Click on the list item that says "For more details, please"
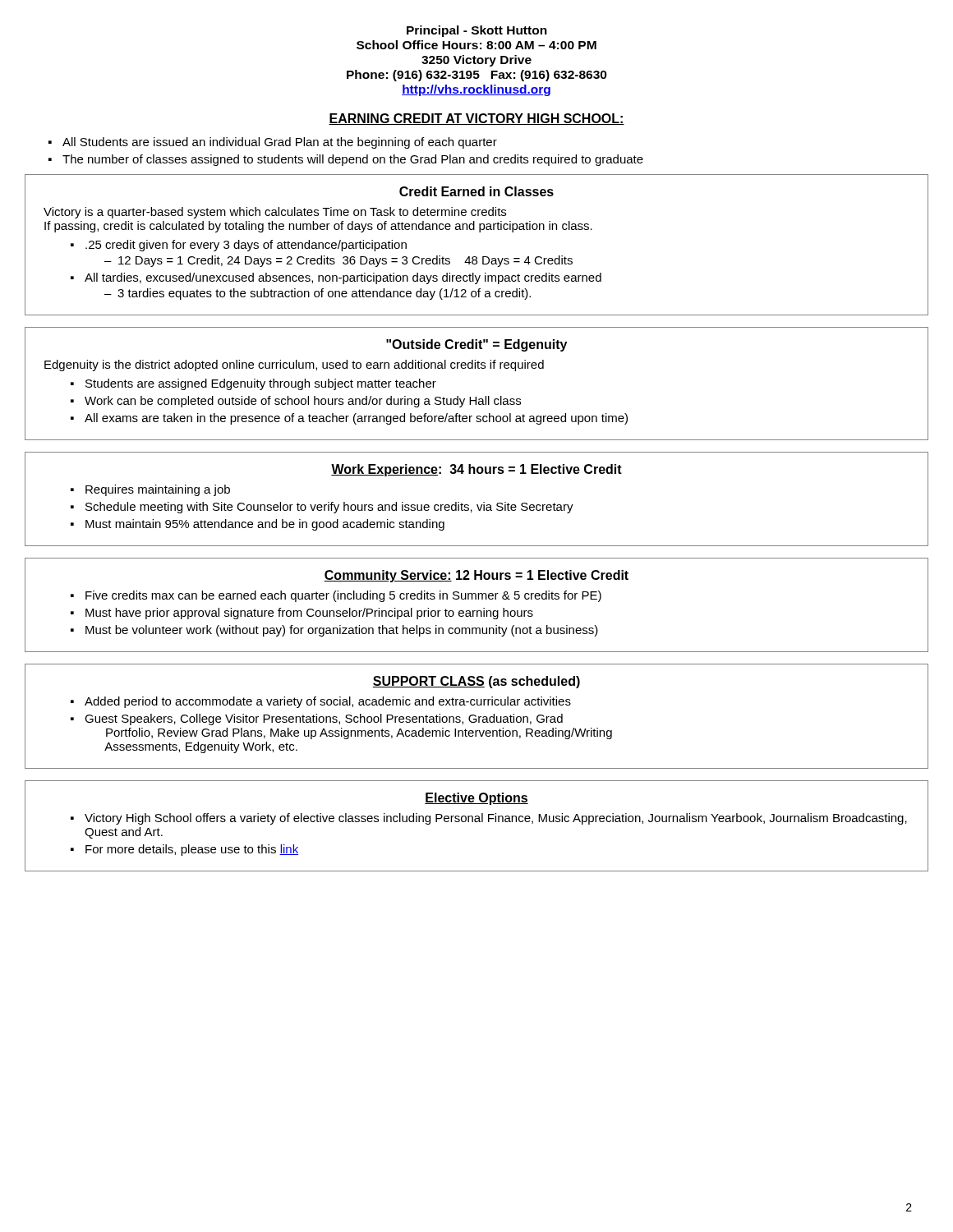Viewport: 953px width, 1232px height. pos(192,849)
